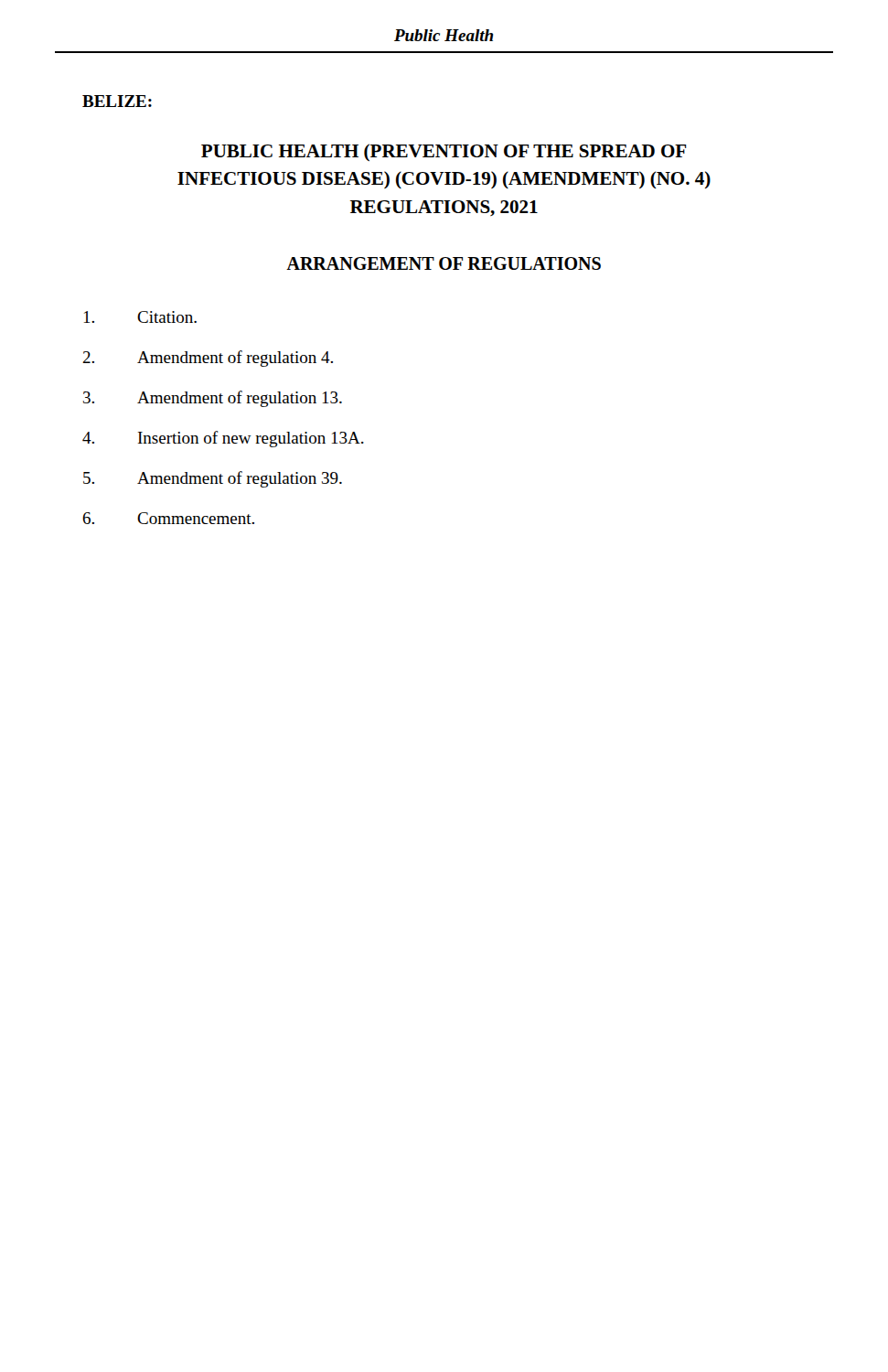Find the block on this page that starts "4. Insertion of"

(223, 438)
